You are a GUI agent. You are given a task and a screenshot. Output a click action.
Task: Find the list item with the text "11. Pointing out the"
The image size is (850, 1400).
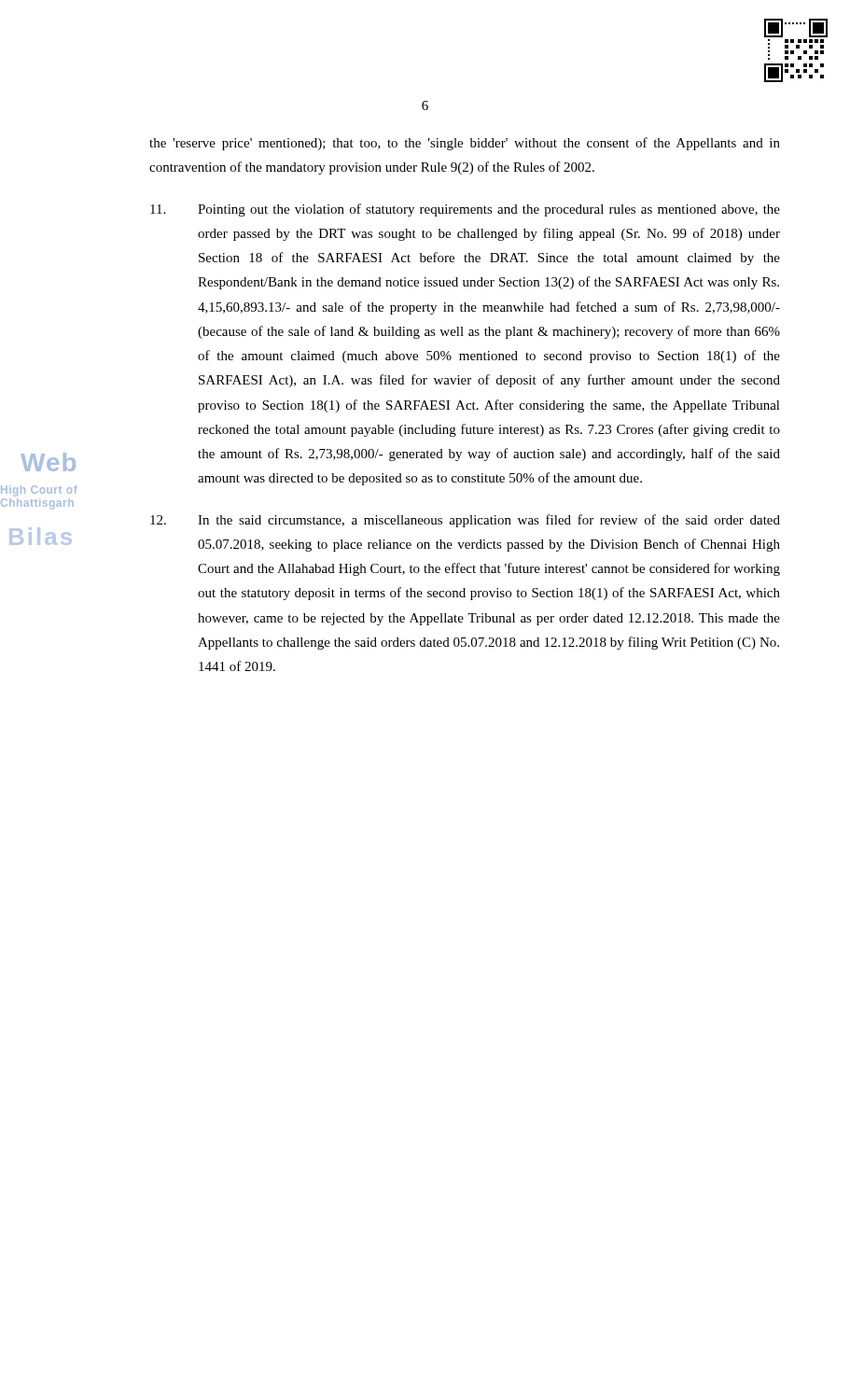point(465,343)
